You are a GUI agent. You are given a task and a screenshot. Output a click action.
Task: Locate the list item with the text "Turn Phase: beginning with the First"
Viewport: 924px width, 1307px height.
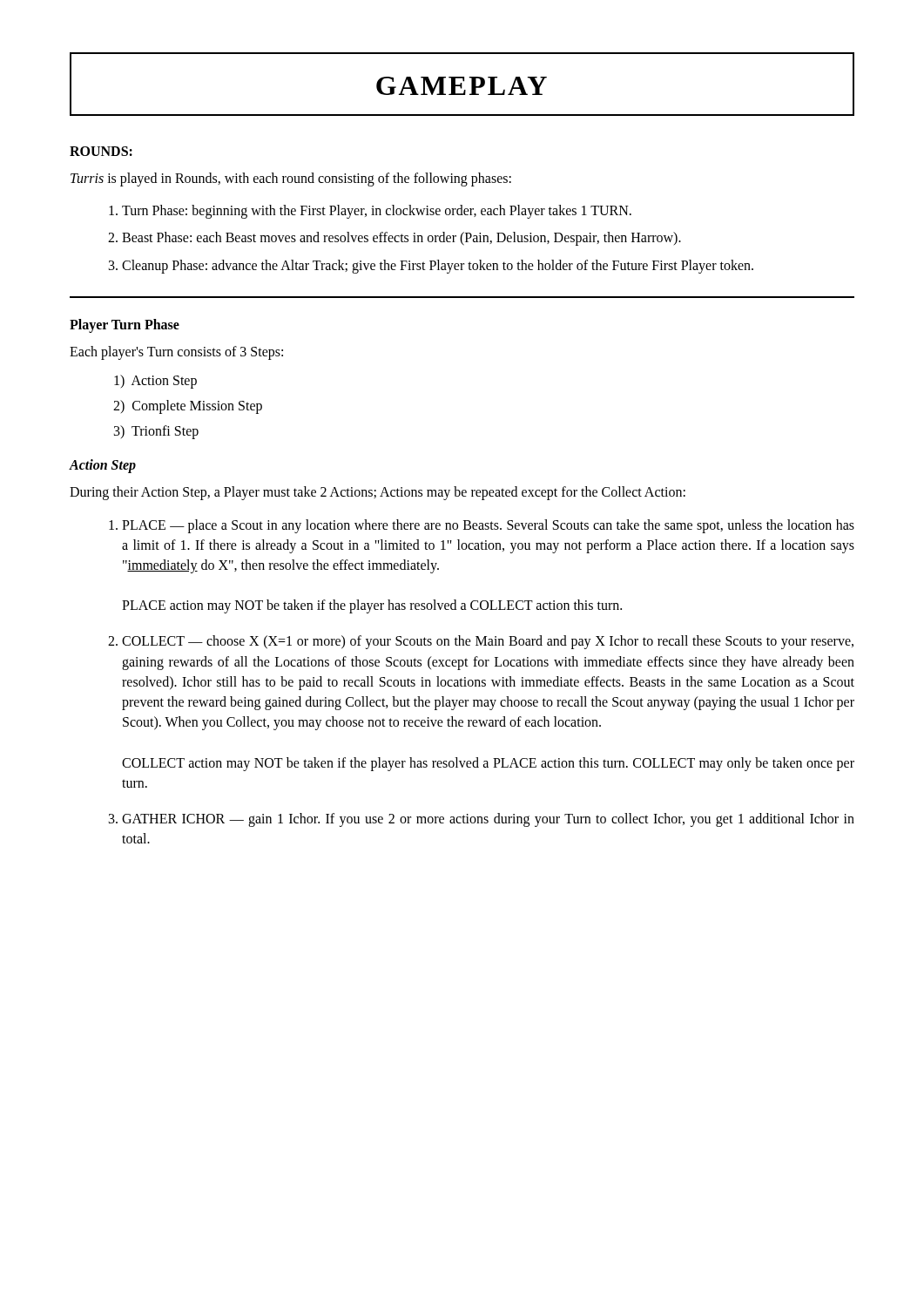coord(488,238)
